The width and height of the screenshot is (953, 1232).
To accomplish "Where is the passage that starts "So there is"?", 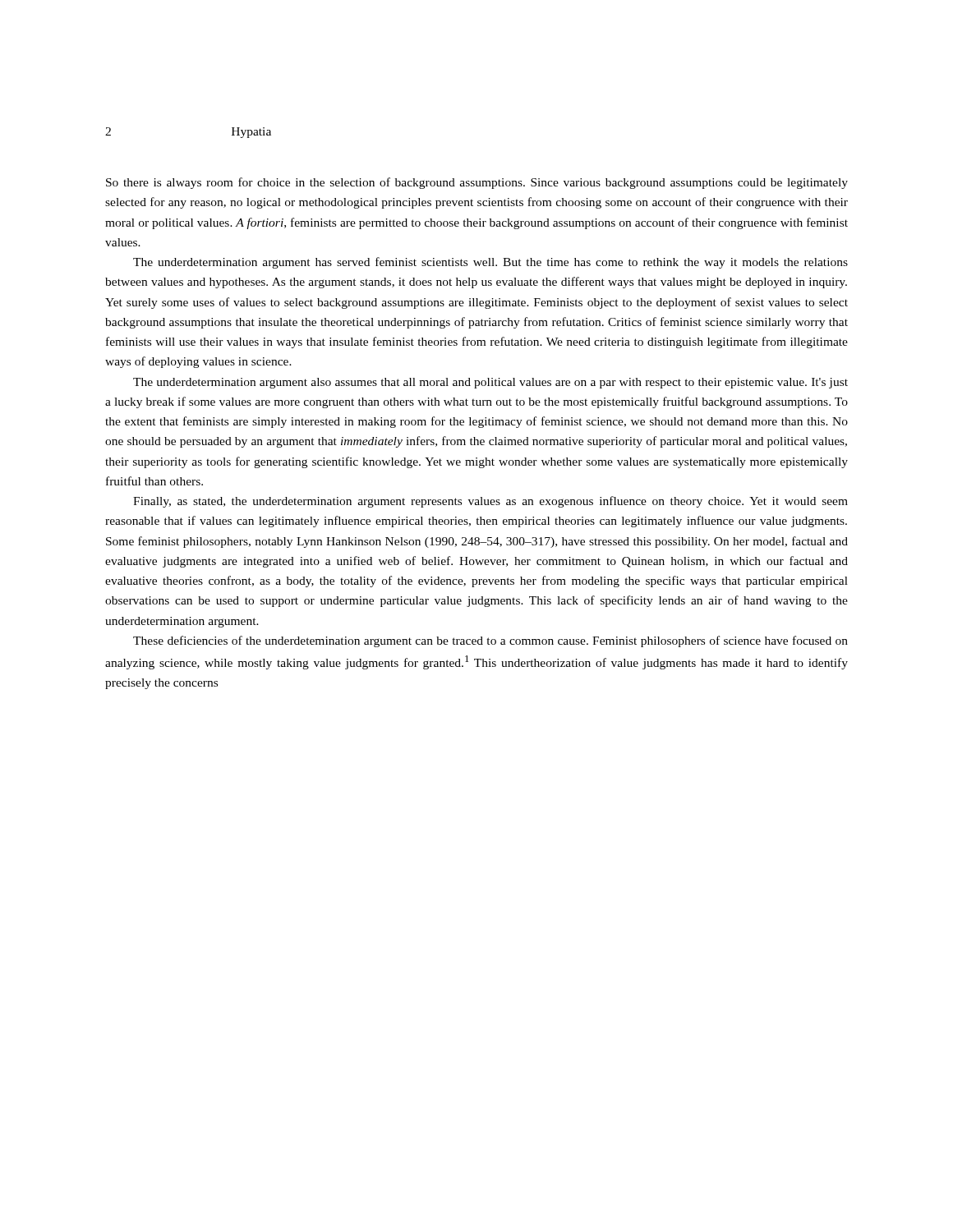I will (476, 433).
